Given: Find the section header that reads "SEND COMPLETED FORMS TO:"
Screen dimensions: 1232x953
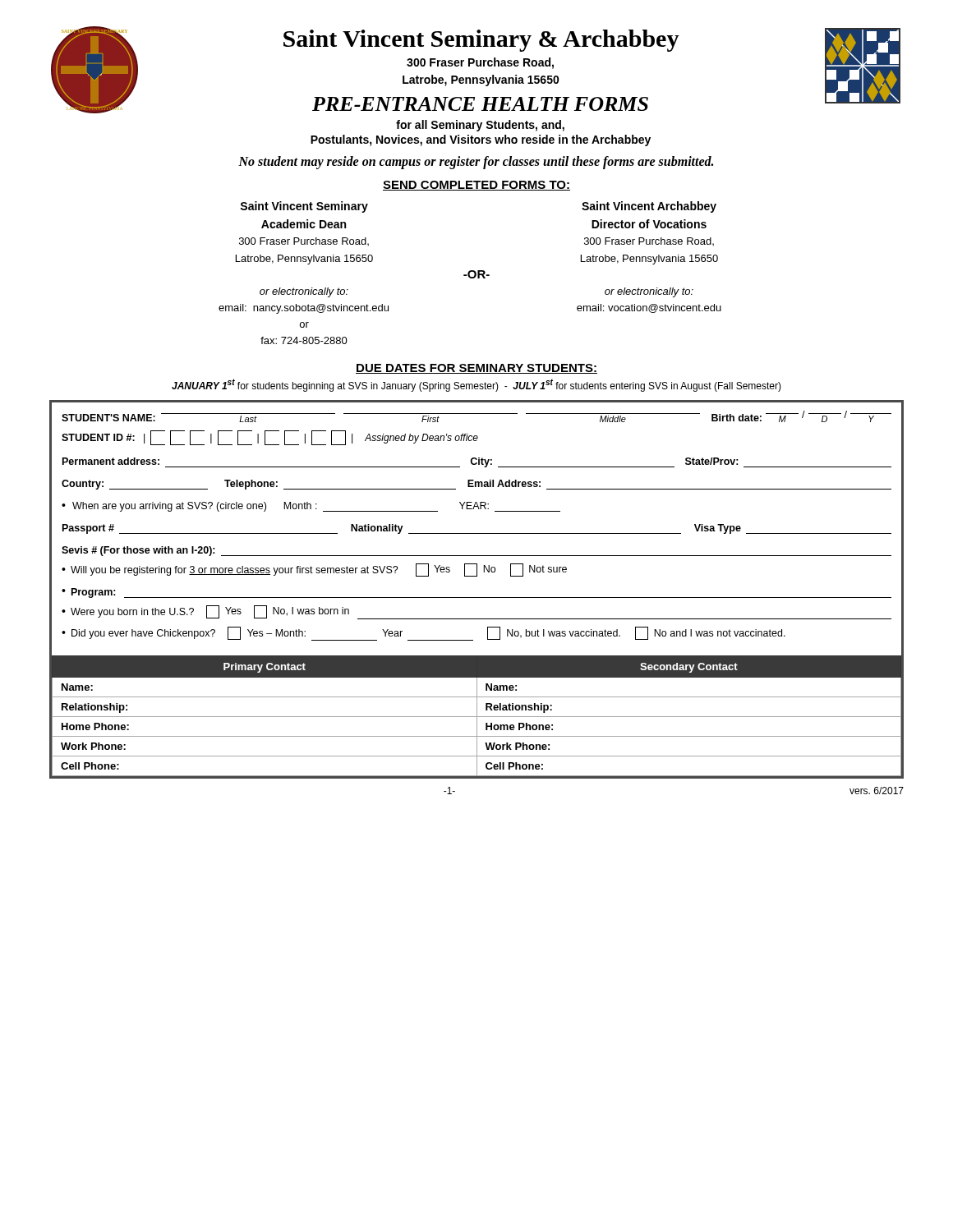Looking at the screenshot, I should tap(476, 184).
